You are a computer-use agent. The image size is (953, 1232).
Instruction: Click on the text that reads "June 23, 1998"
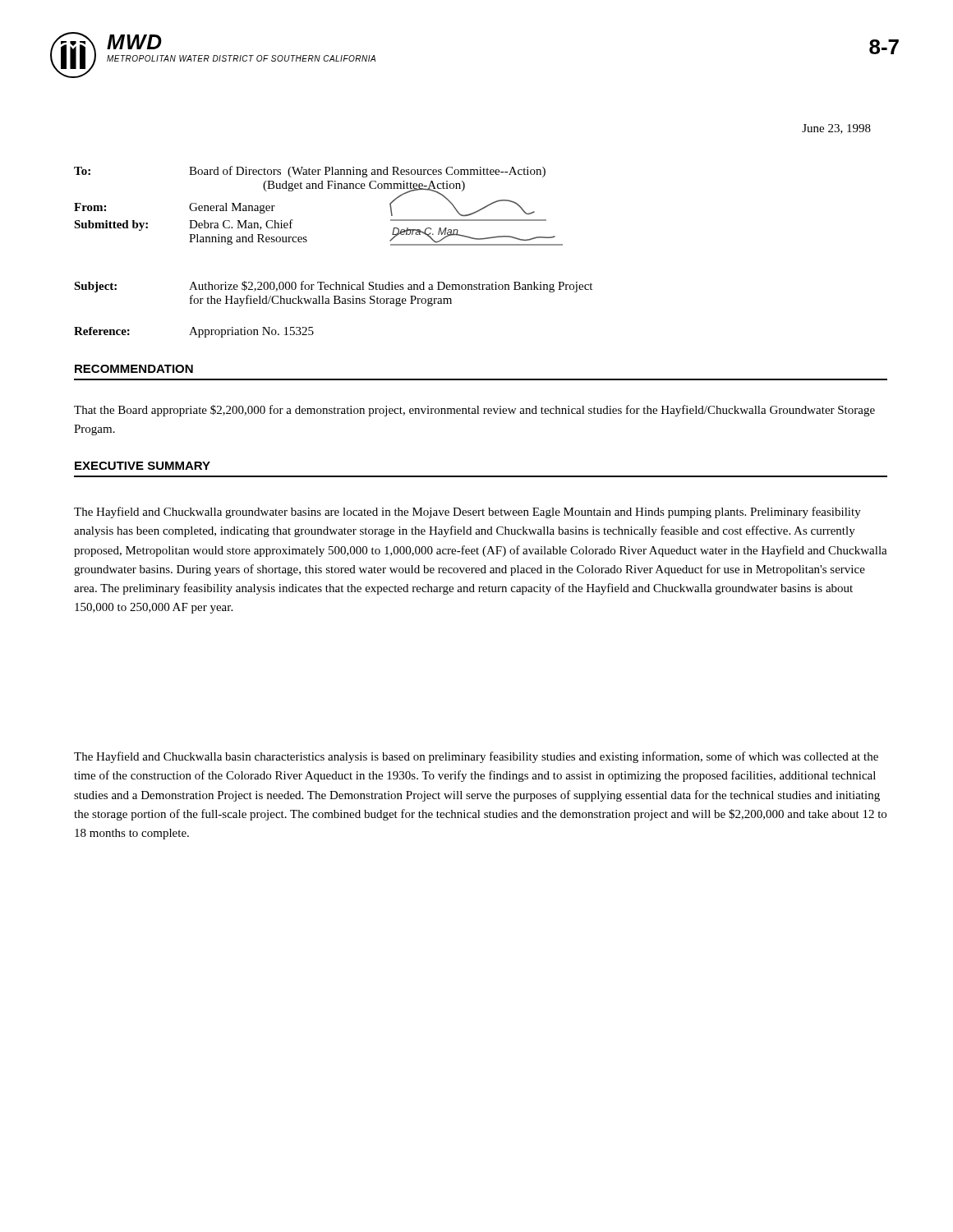pyautogui.click(x=836, y=128)
